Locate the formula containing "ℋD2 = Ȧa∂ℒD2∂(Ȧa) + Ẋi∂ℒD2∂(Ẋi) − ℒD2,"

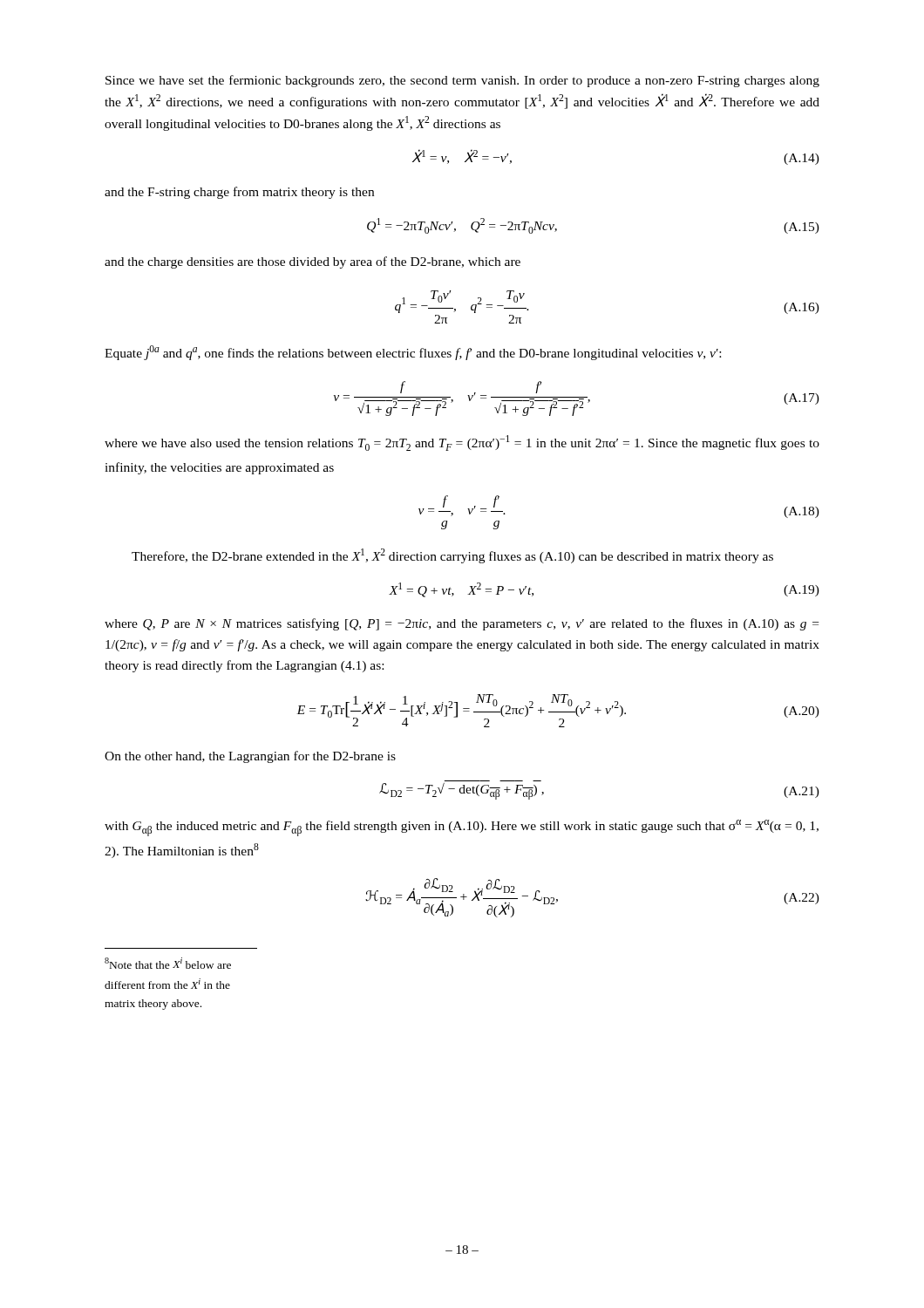(x=431, y=898)
